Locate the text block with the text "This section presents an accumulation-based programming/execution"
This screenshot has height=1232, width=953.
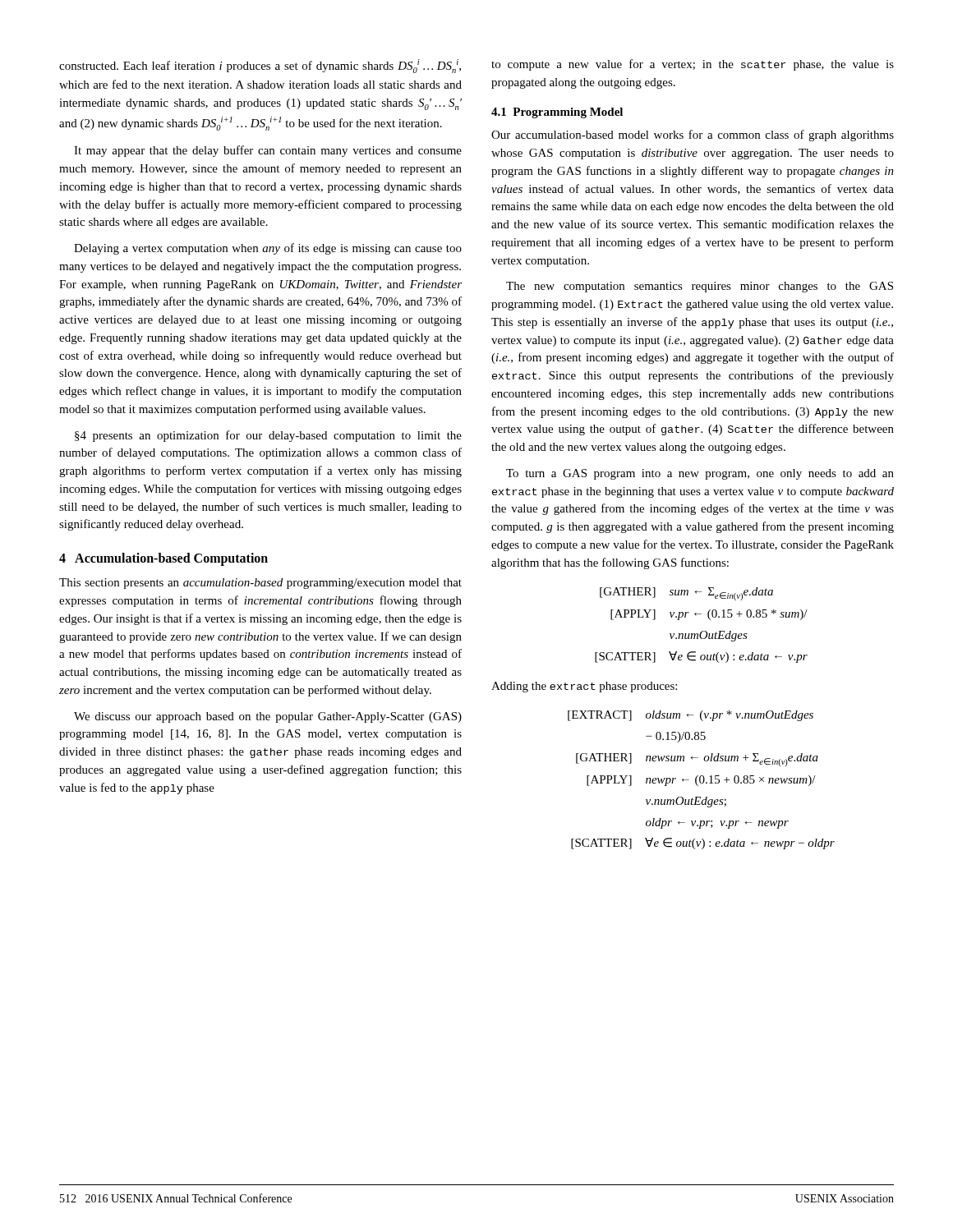260,637
